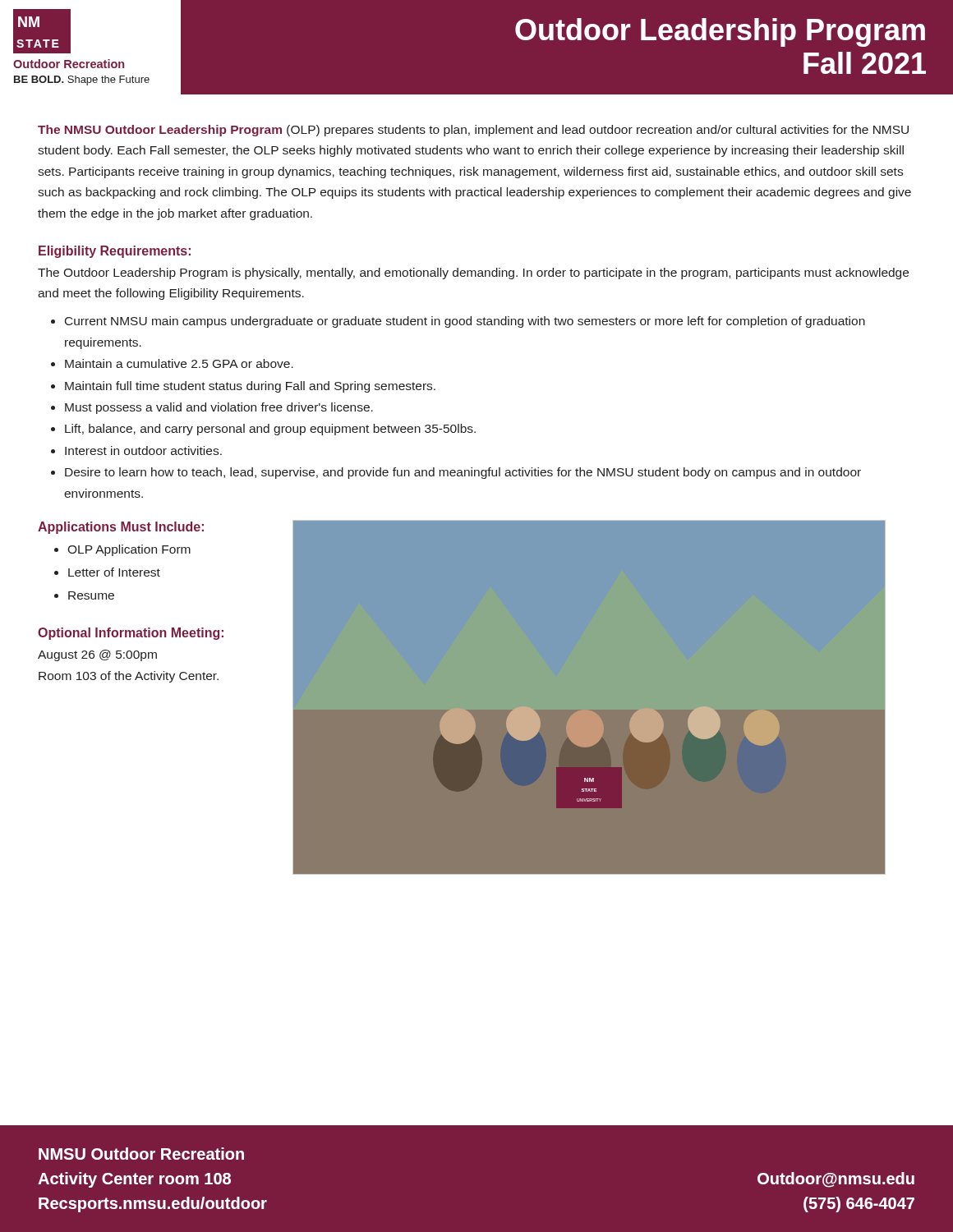Click the passage that begins "Must possess a"

219,407
